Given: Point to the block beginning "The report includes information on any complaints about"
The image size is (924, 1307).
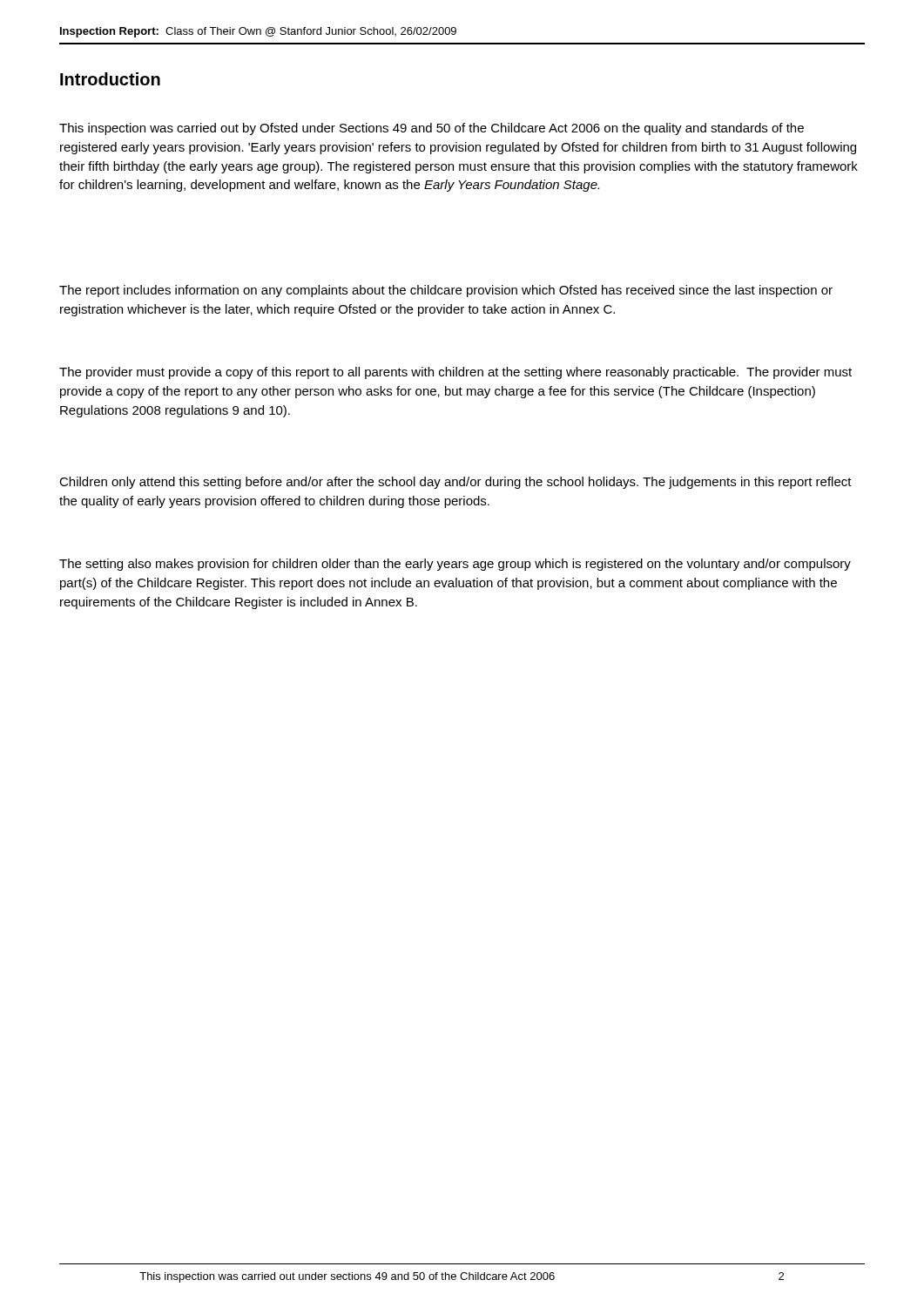Looking at the screenshot, I should click(x=446, y=299).
